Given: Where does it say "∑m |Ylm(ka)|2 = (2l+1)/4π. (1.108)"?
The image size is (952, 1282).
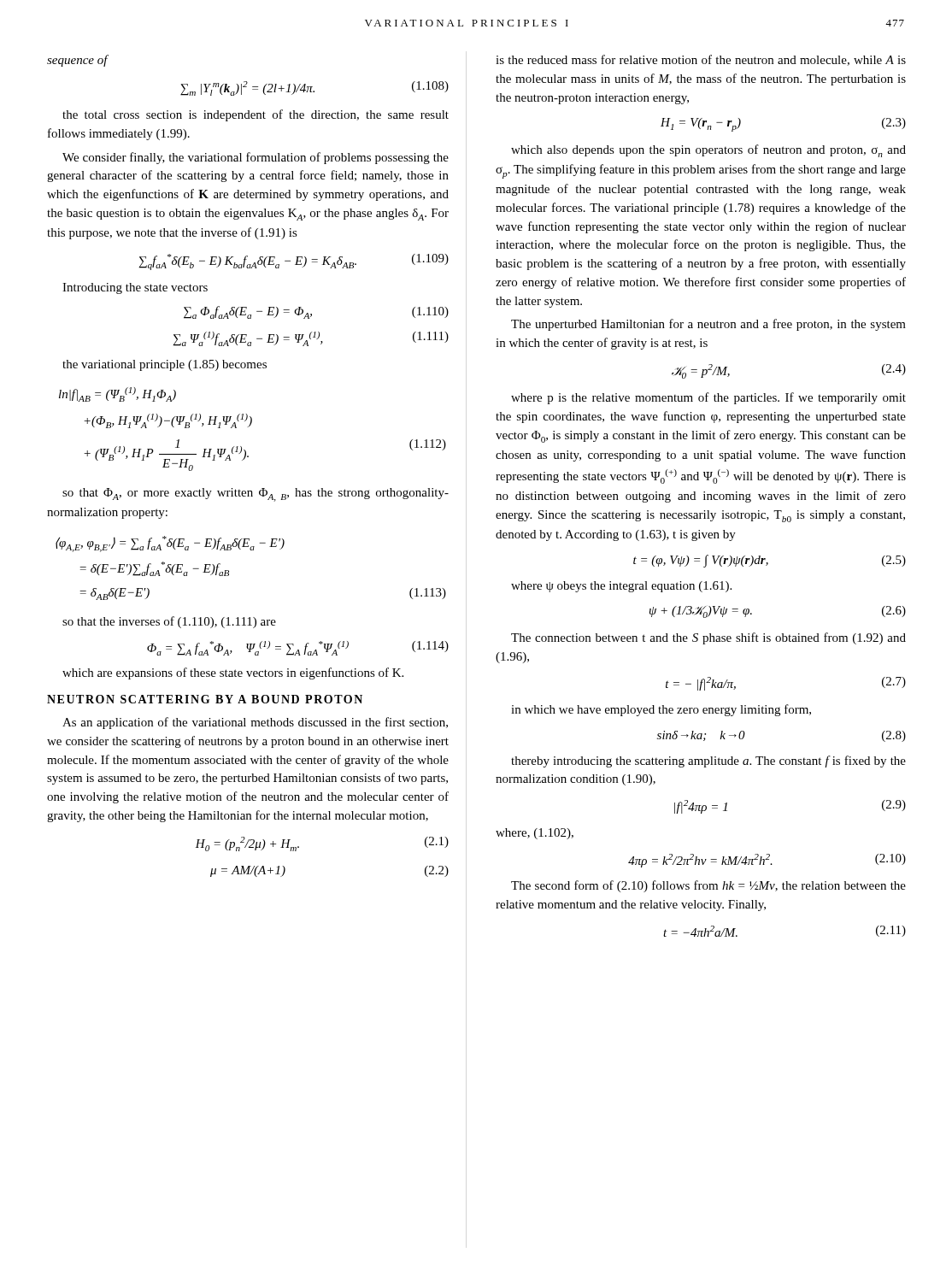Looking at the screenshot, I should 314,87.
